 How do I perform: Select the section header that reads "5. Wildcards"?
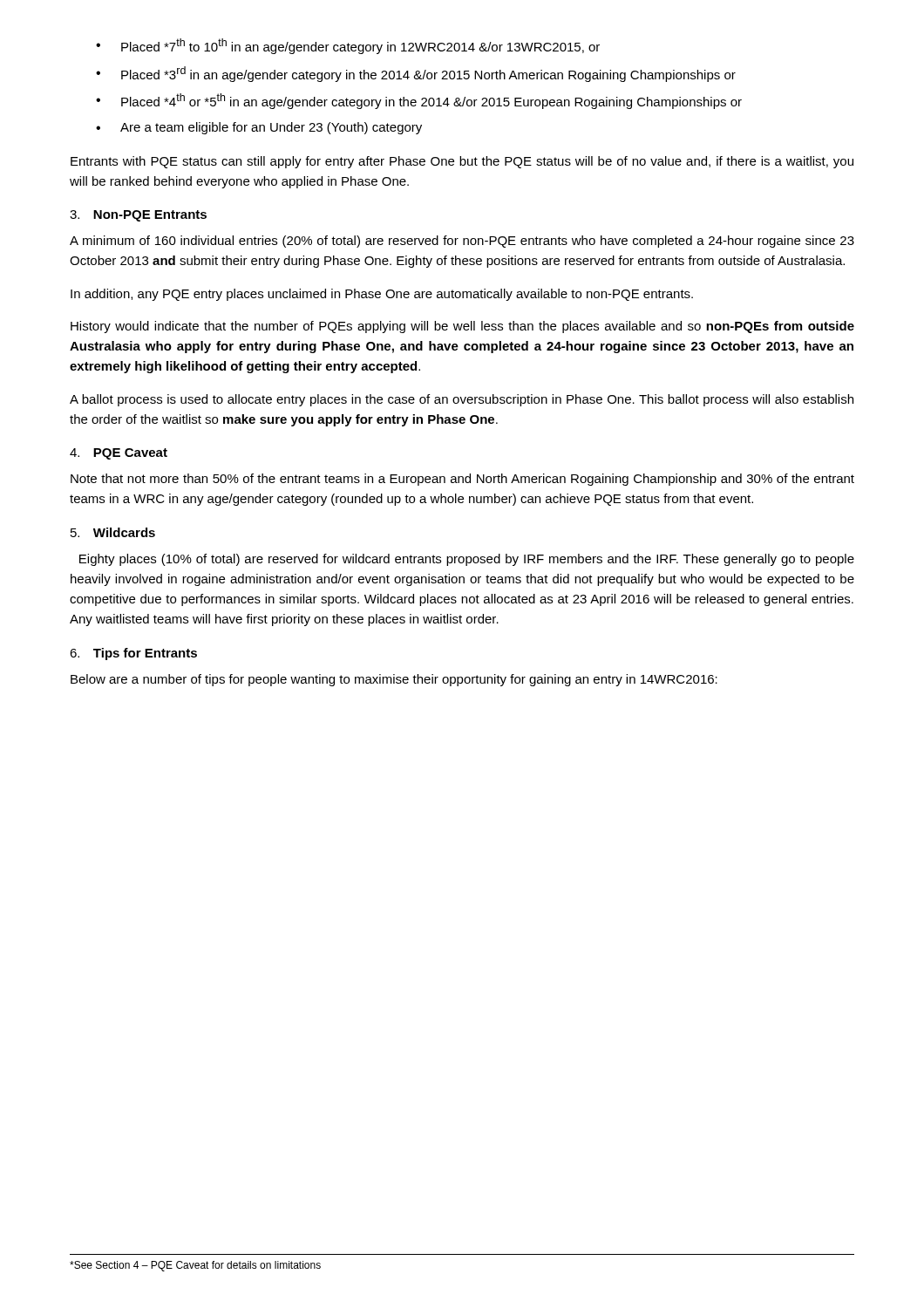pos(113,532)
